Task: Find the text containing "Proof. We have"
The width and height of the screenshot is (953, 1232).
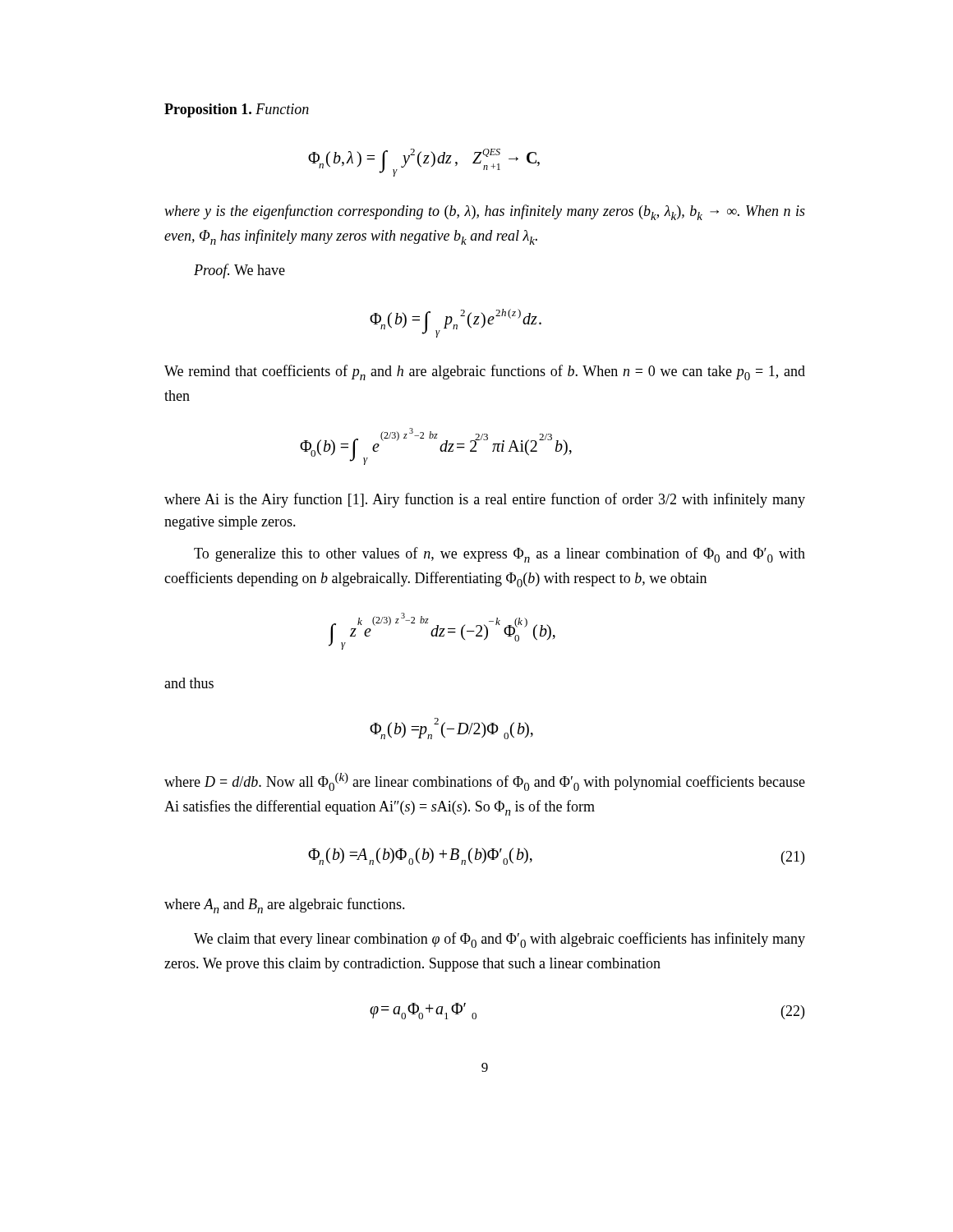Action: pyautogui.click(x=225, y=270)
